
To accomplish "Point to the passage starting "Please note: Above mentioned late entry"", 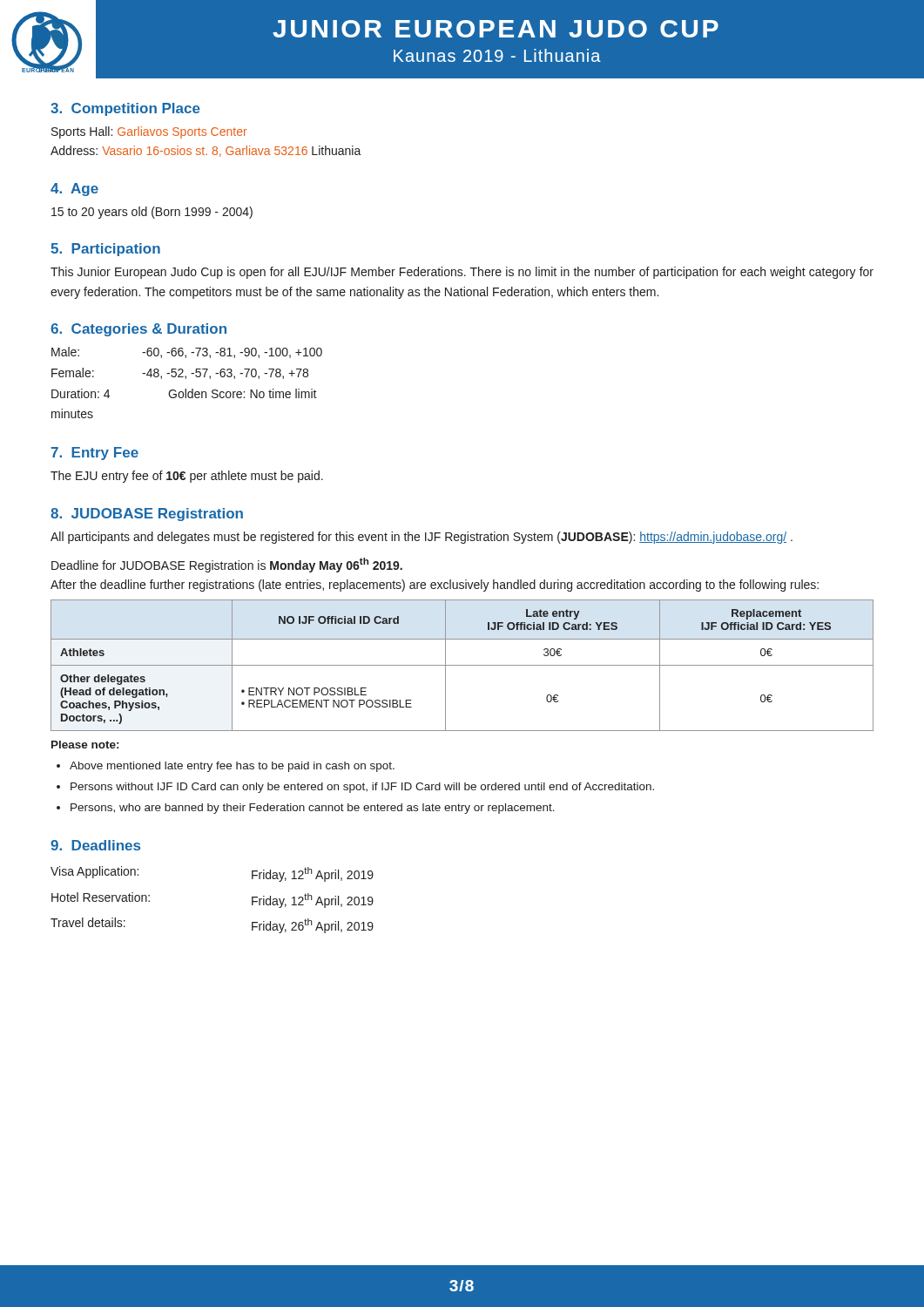I will (462, 777).
